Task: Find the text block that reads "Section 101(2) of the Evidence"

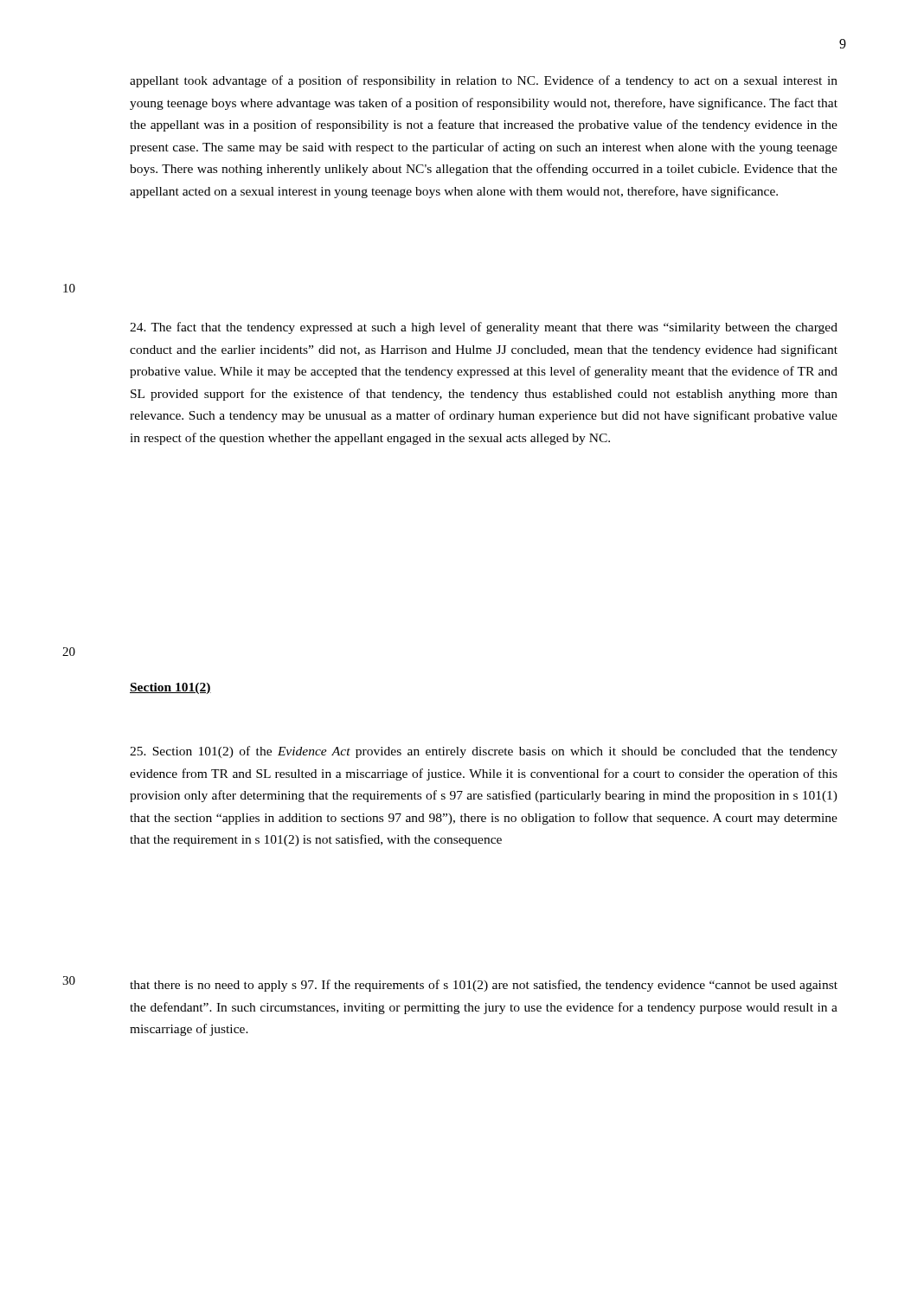Action: coord(484,795)
